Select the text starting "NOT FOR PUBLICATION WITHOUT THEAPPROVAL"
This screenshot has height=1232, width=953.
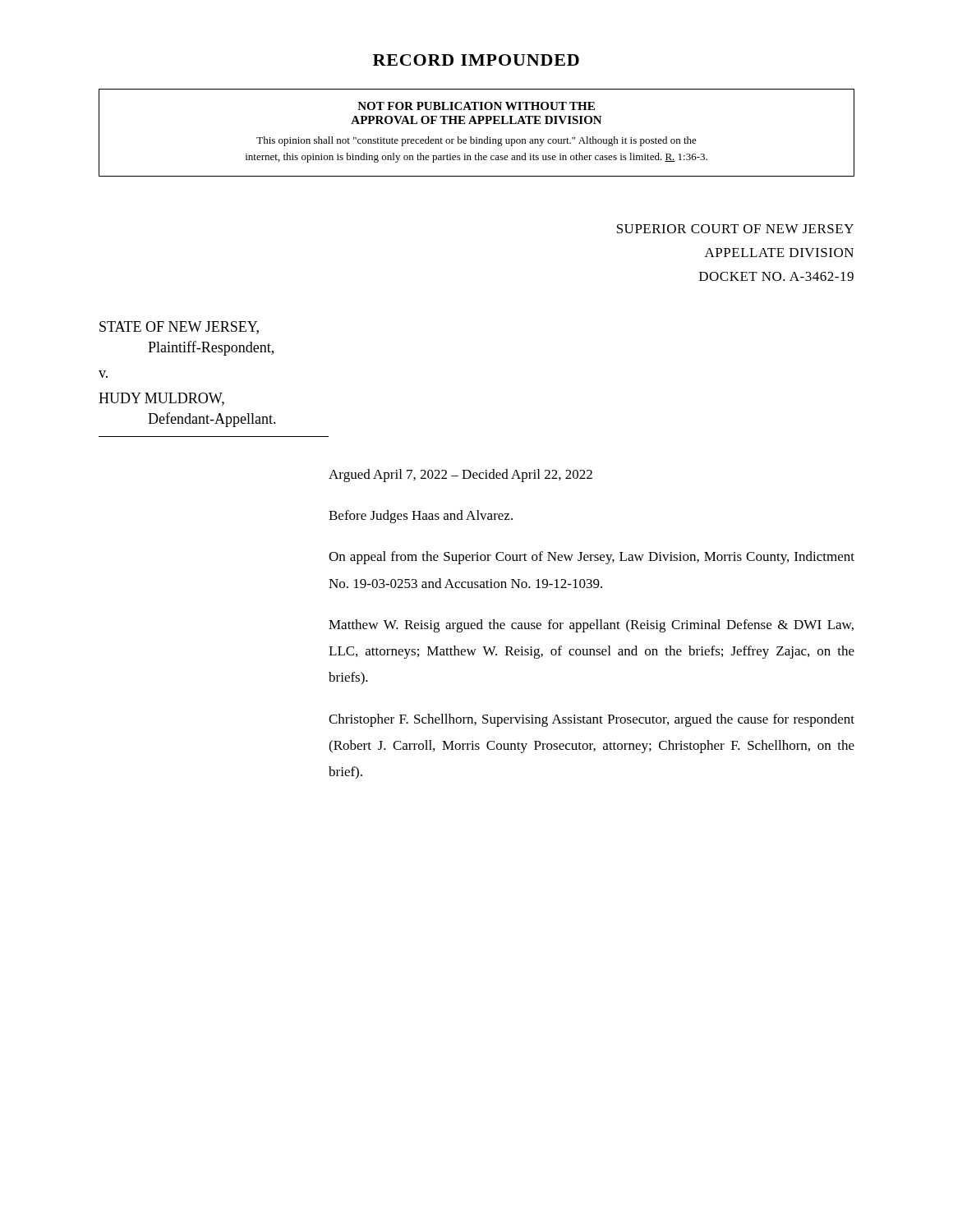tap(476, 132)
